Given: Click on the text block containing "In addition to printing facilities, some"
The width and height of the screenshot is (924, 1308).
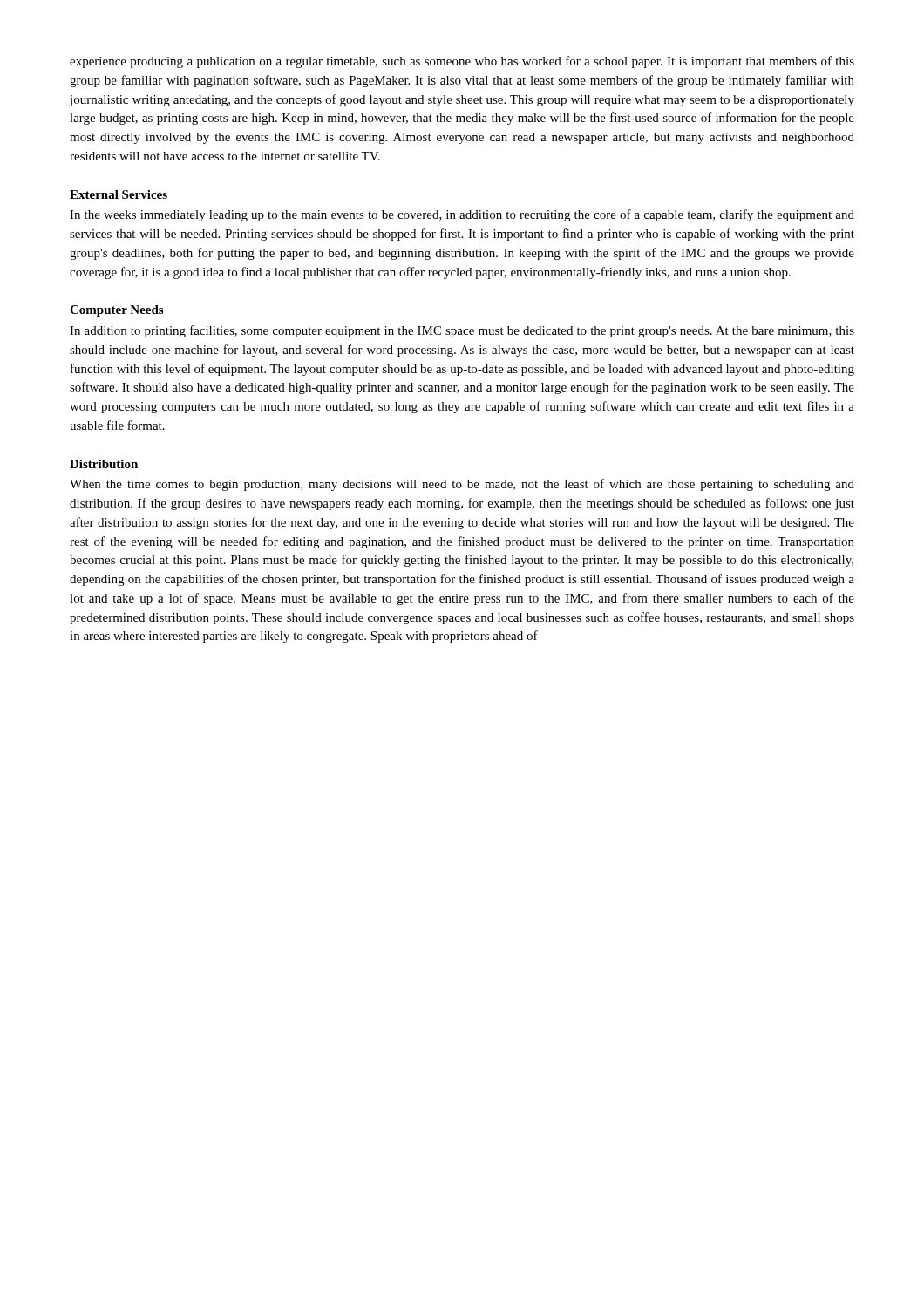Looking at the screenshot, I should tap(462, 379).
